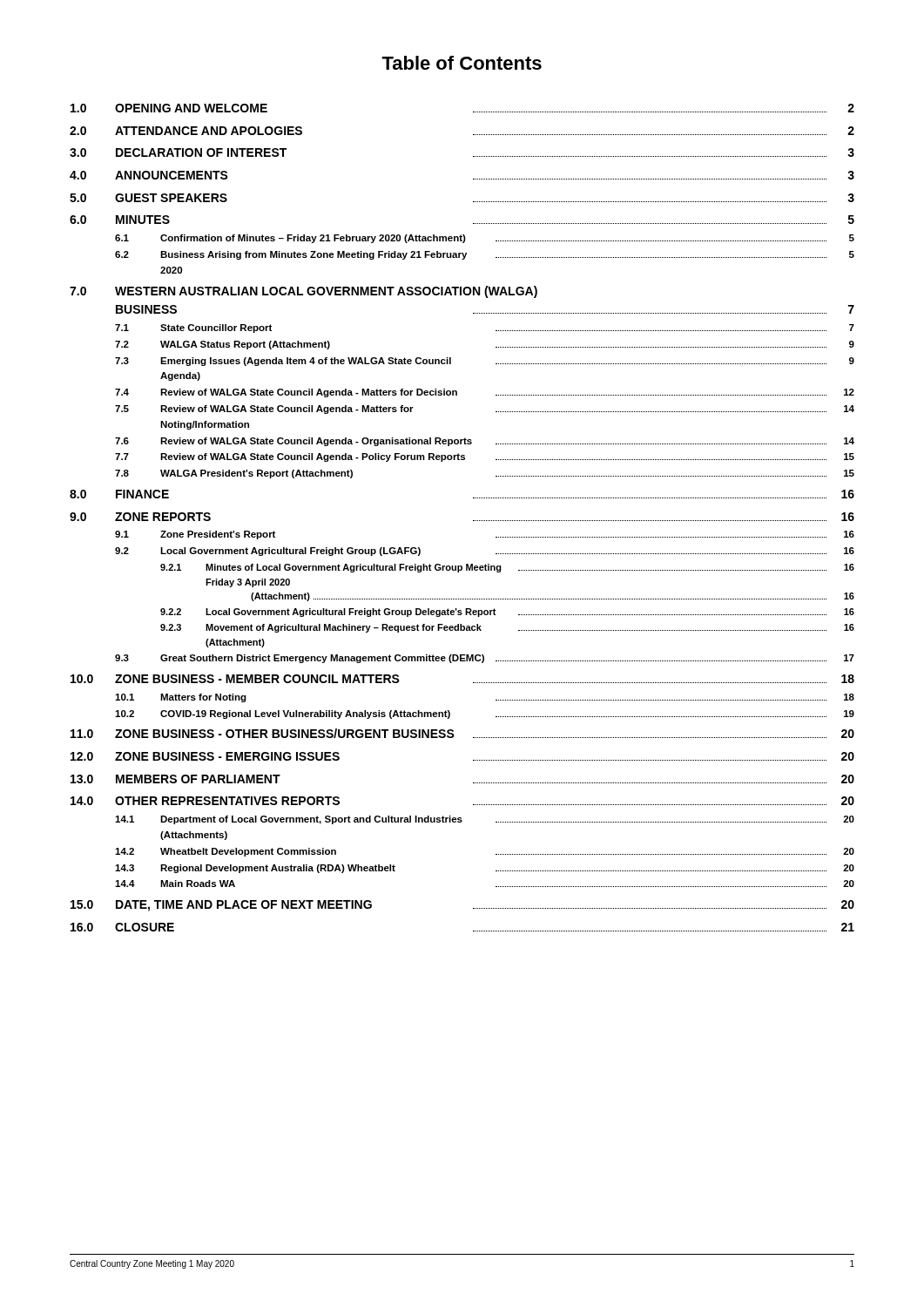Click where it says "14.4 Main Roads WA 20"
This screenshot has width=924, height=1307.
pos(485,885)
